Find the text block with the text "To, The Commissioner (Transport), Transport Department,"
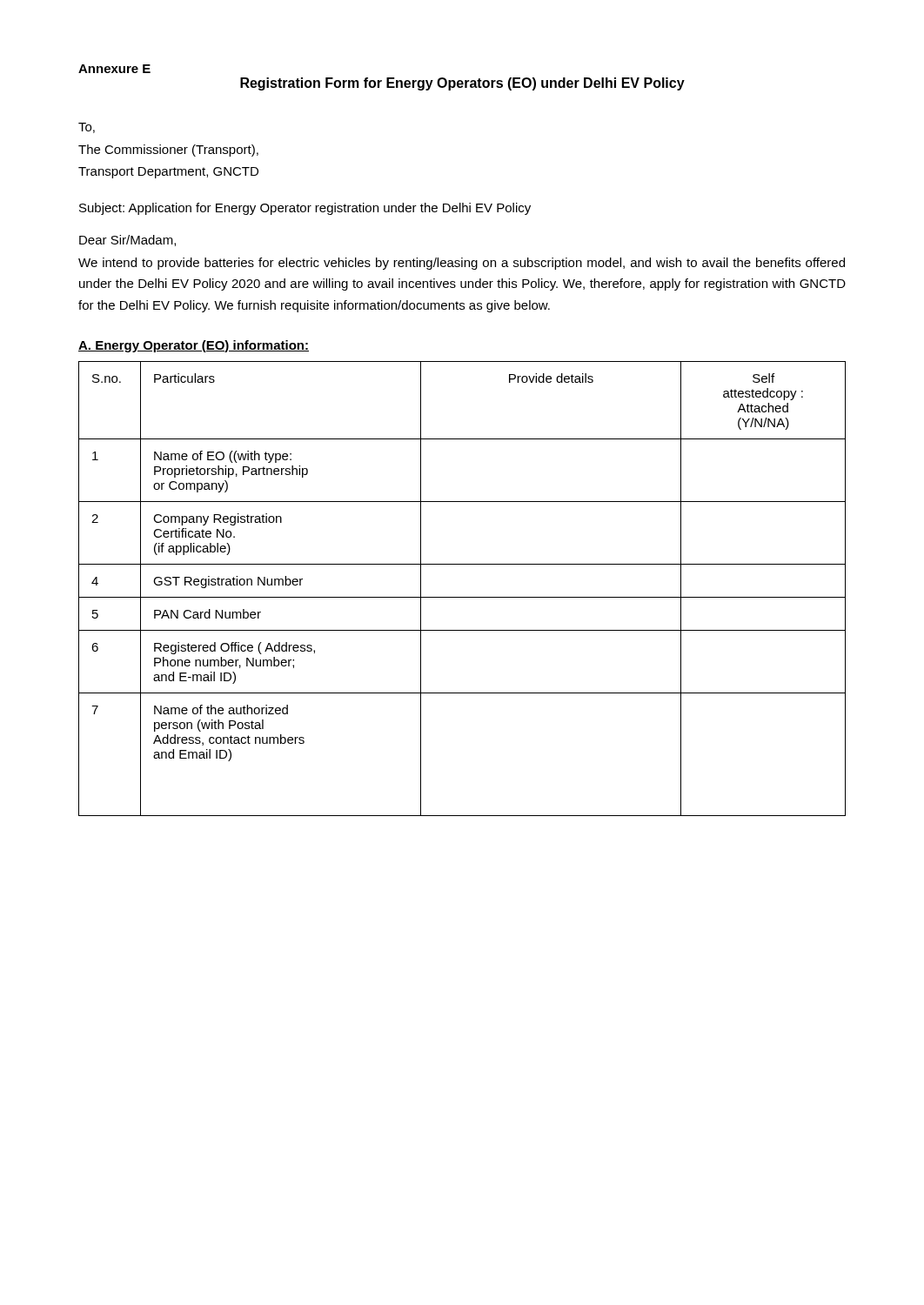The width and height of the screenshot is (924, 1305). click(x=169, y=149)
